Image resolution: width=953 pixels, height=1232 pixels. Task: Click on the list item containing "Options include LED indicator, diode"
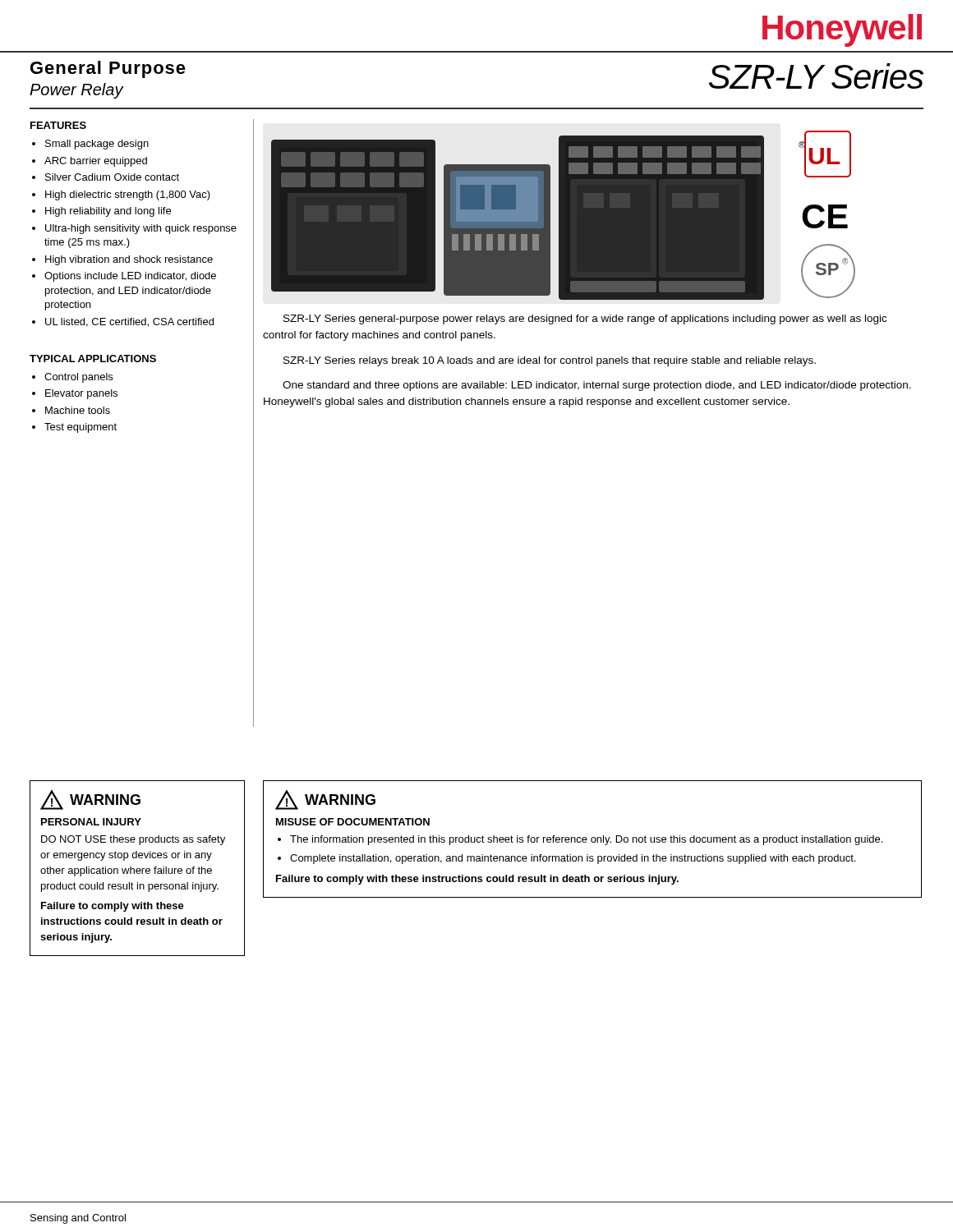click(130, 290)
